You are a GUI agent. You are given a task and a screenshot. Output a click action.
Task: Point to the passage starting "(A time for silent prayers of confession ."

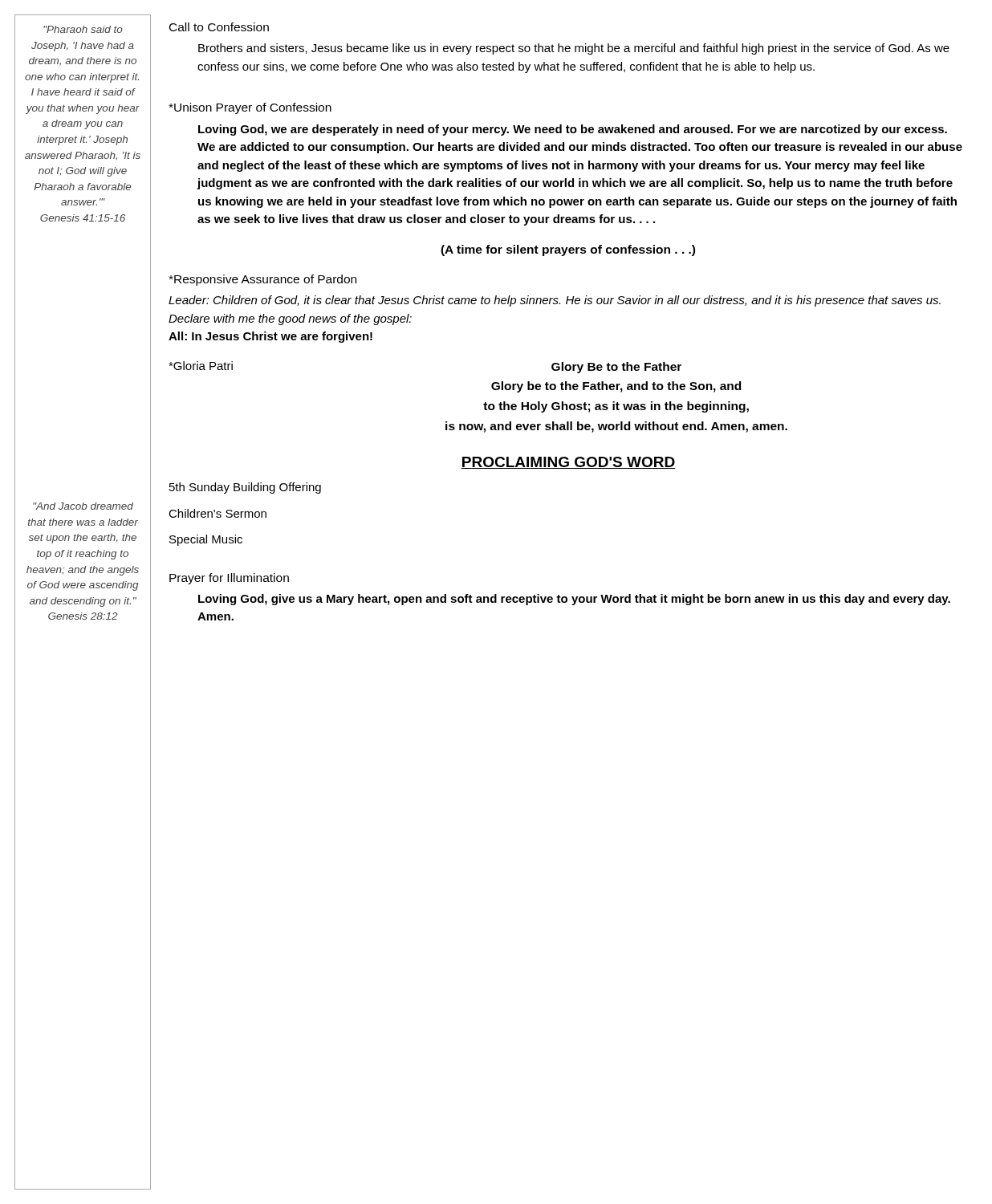568,249
